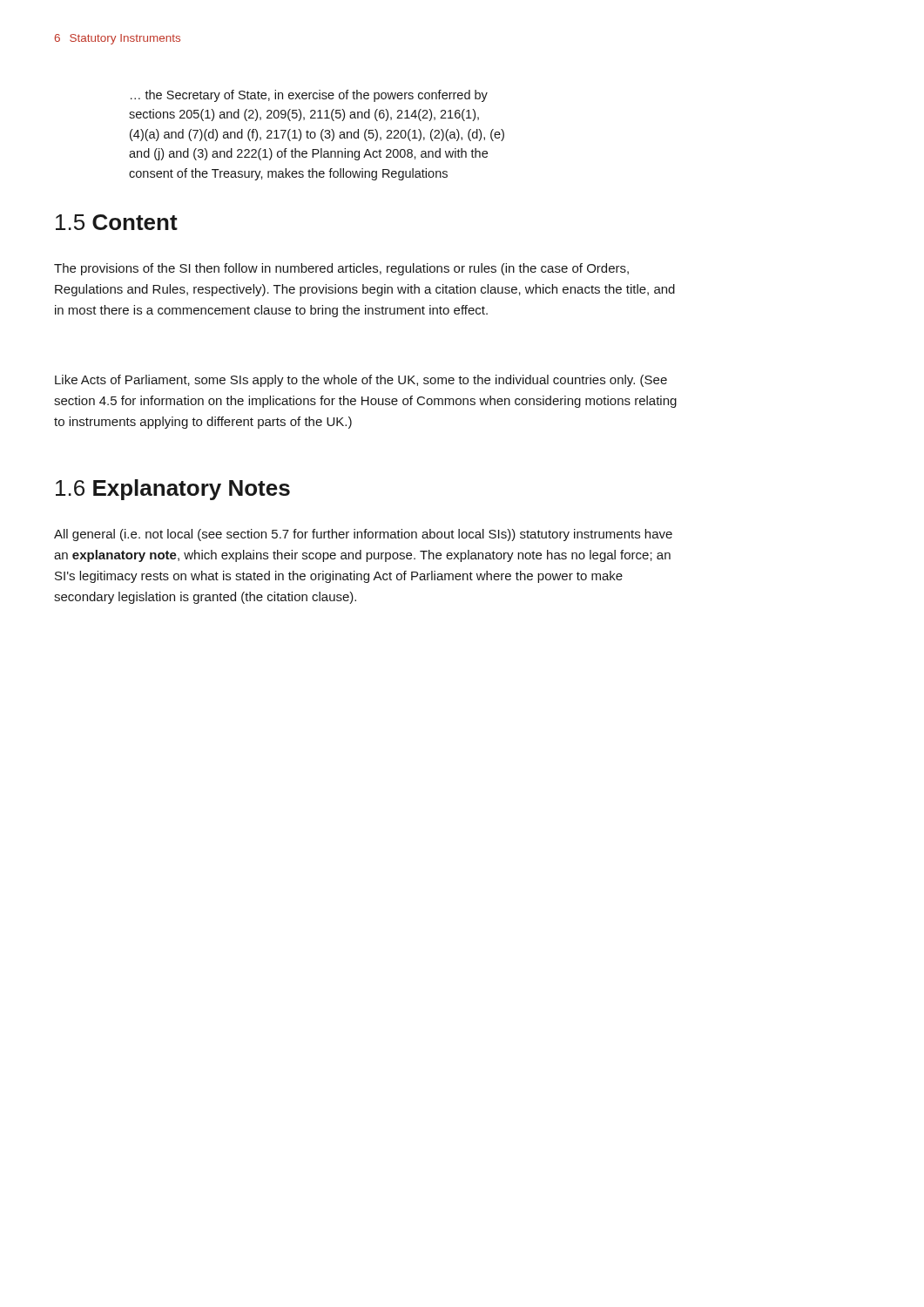Screen dimensions: 1307x924
Task: Select the section header containing "1.5 Content"
Action: (116, 222)
